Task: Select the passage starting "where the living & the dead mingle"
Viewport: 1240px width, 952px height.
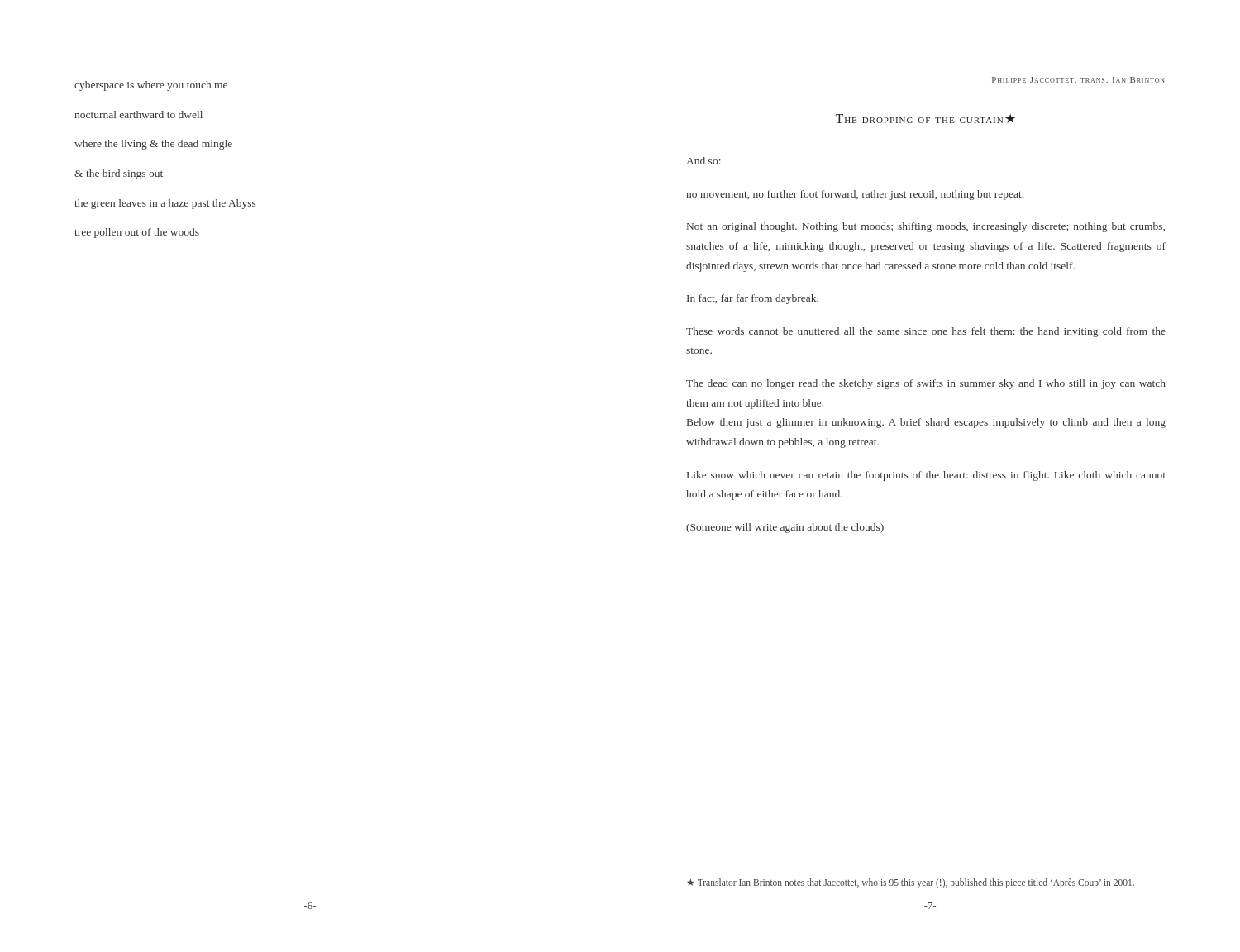Action: tap(153, 144)
